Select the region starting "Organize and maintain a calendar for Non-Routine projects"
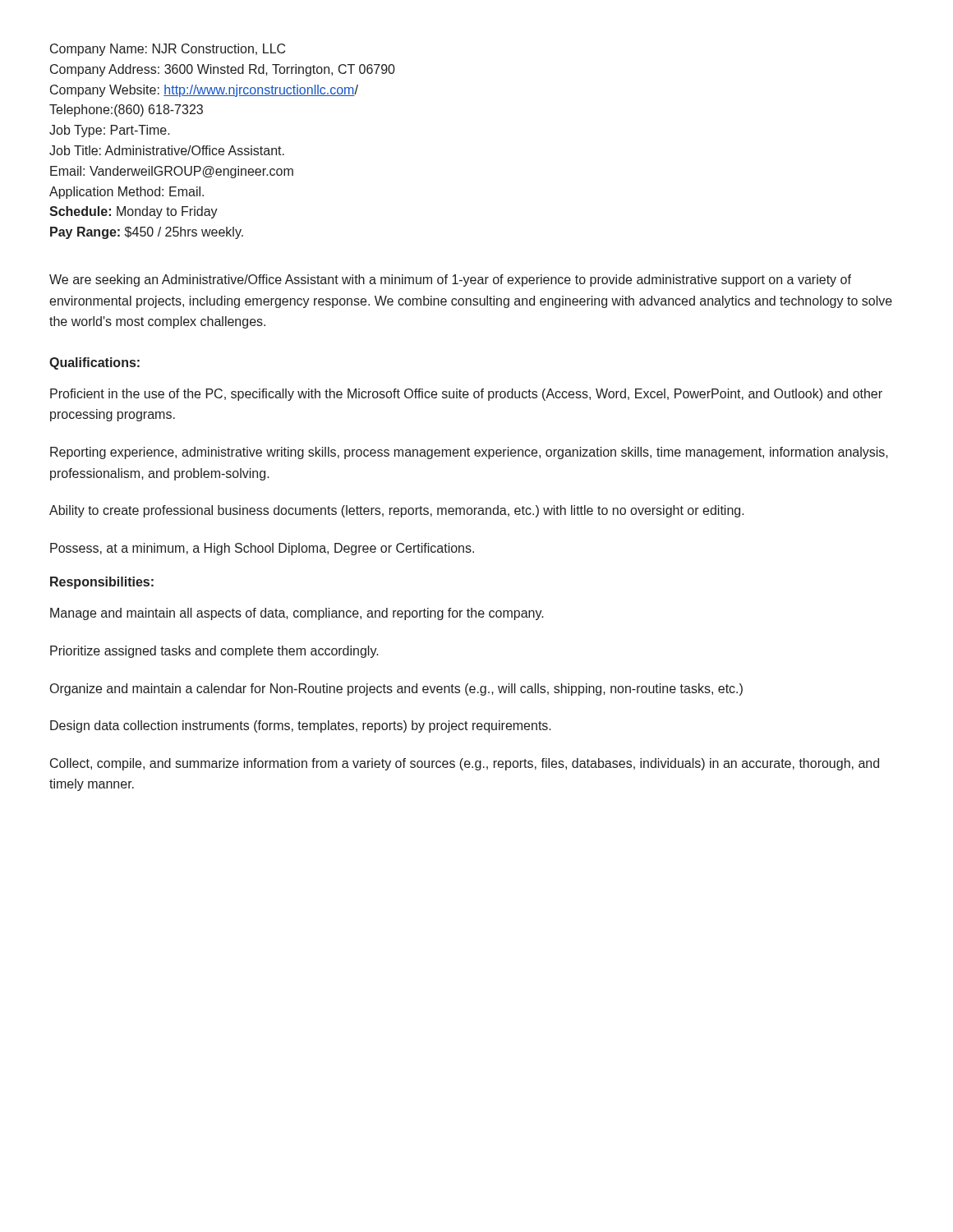Image resolution: width=953 pixels, height=1232 pixels. pyautogui.click(x=396, y=688)
